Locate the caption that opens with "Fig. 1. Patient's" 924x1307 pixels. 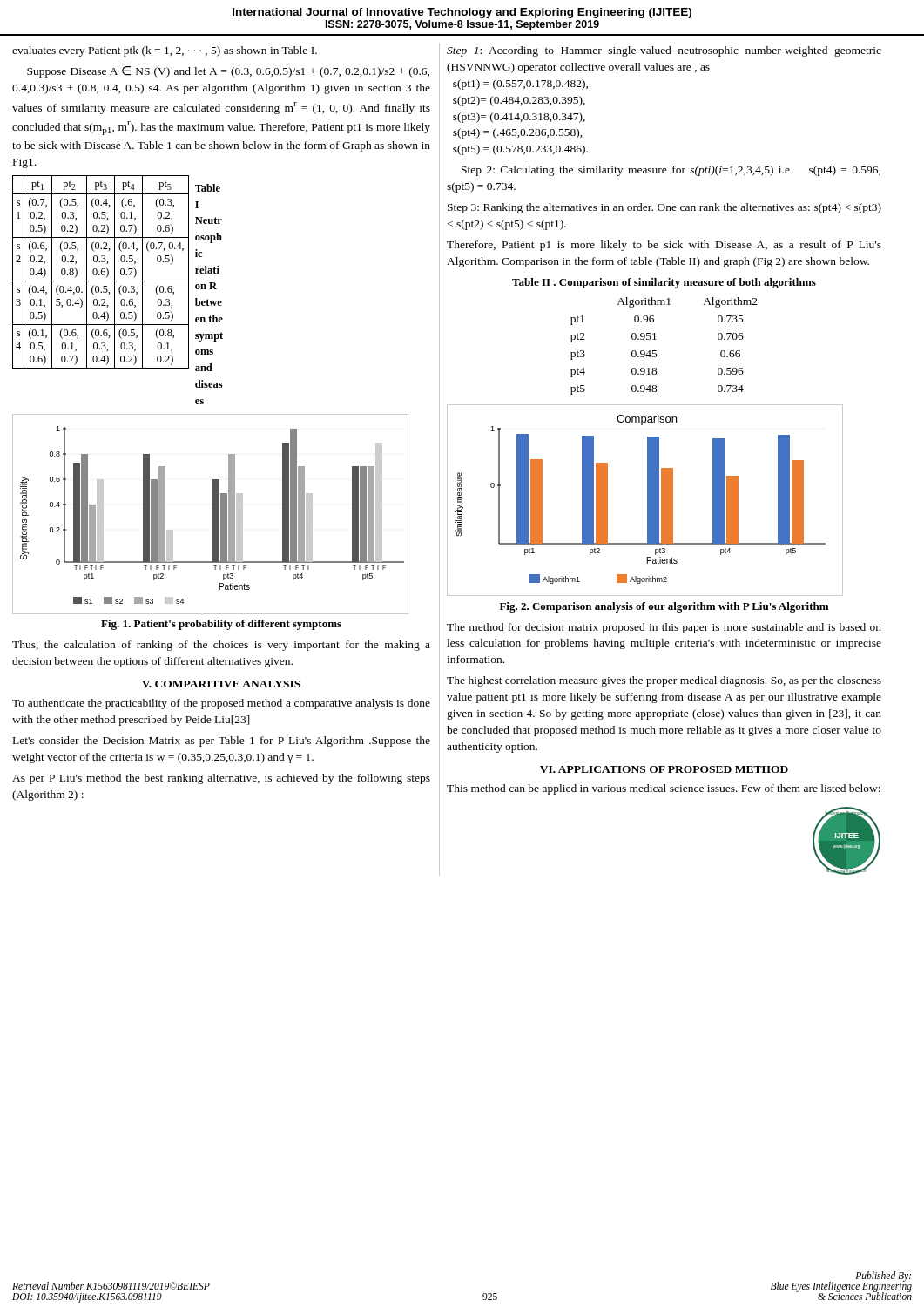click(221, 624)
